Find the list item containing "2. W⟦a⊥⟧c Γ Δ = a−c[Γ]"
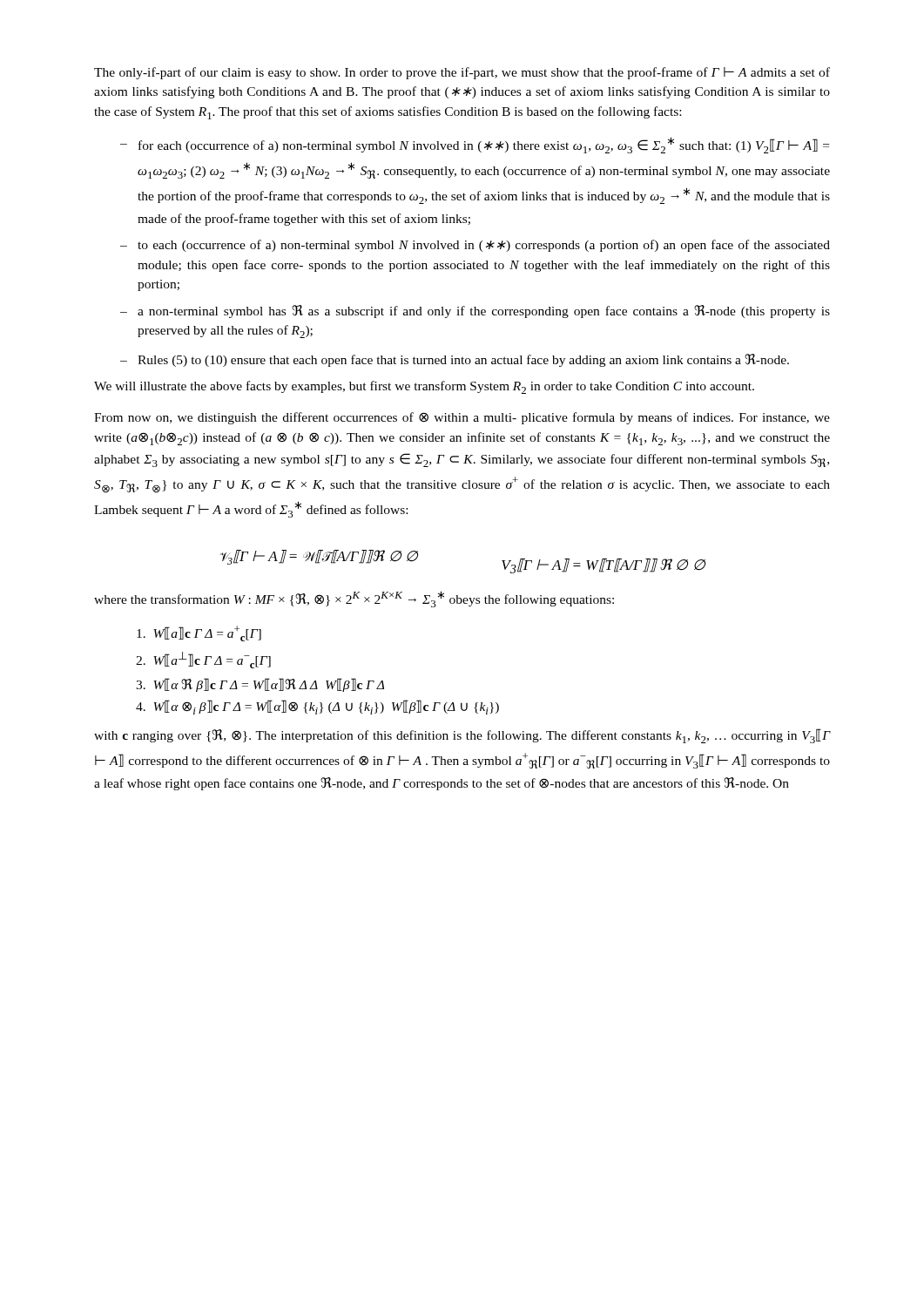924x1307 pixels. [204, 660]
